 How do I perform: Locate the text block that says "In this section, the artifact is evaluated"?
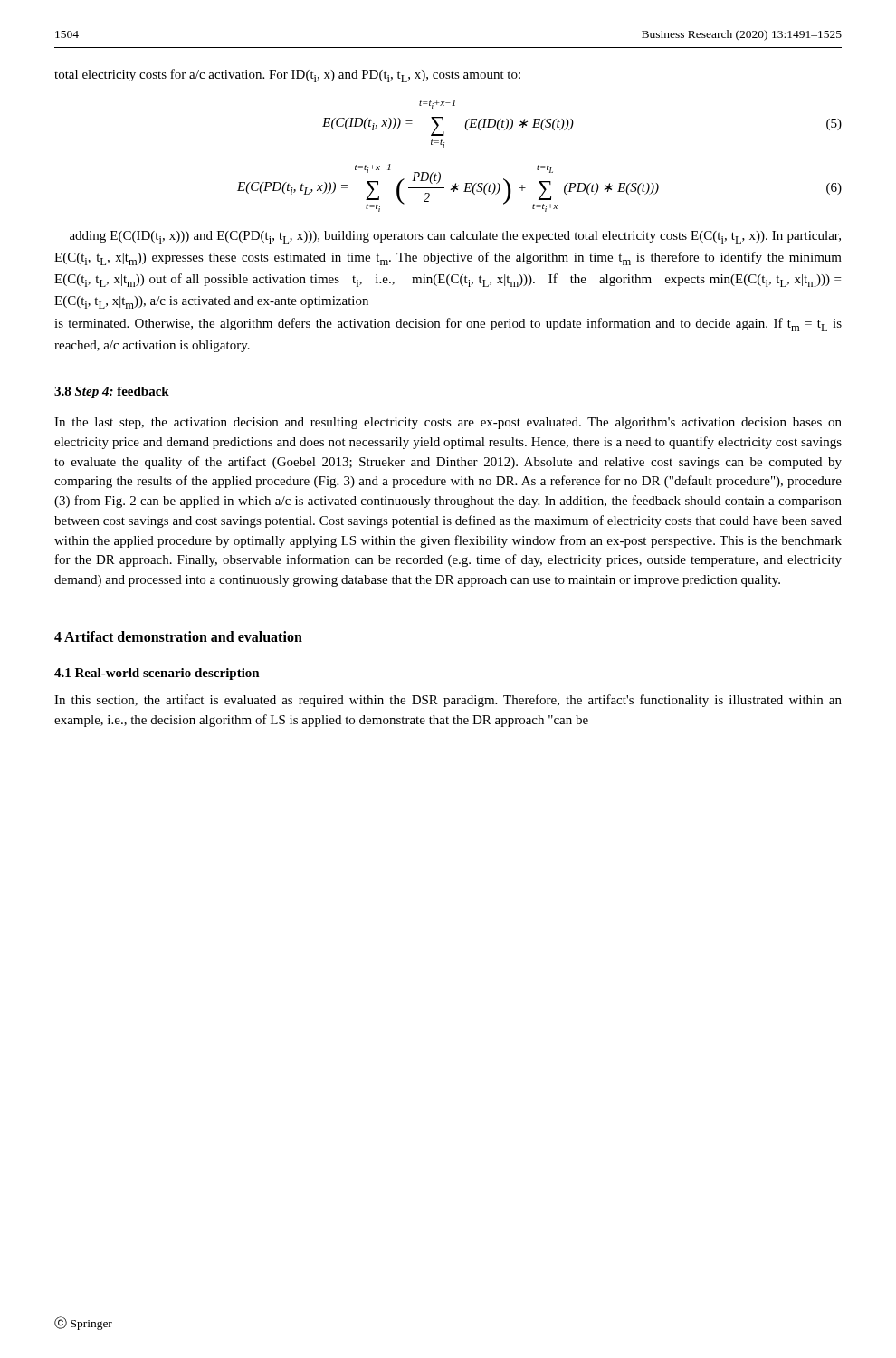[448, 710]
